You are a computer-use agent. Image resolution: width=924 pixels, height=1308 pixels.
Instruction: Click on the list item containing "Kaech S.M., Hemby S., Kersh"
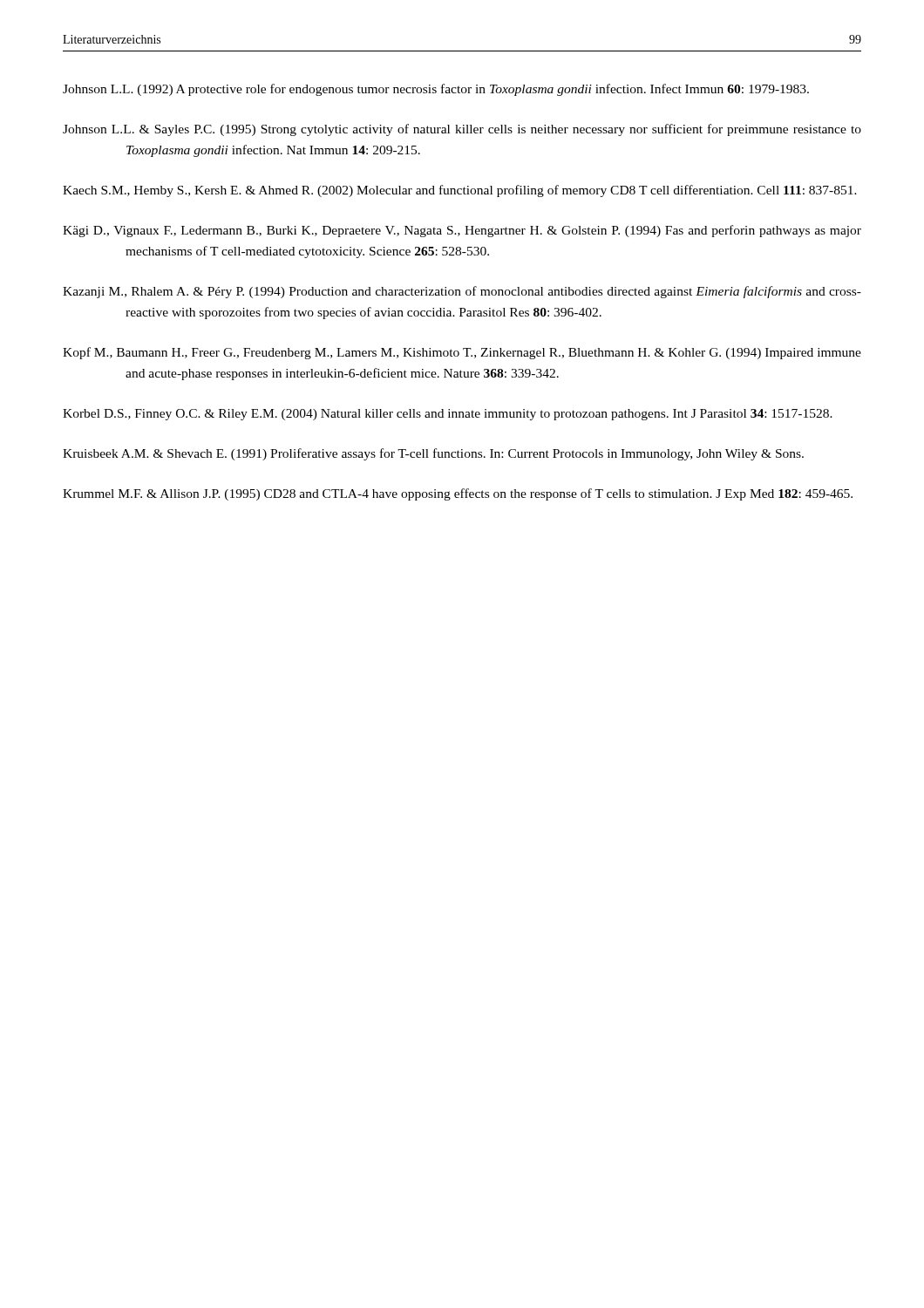[x=460, y=190]
